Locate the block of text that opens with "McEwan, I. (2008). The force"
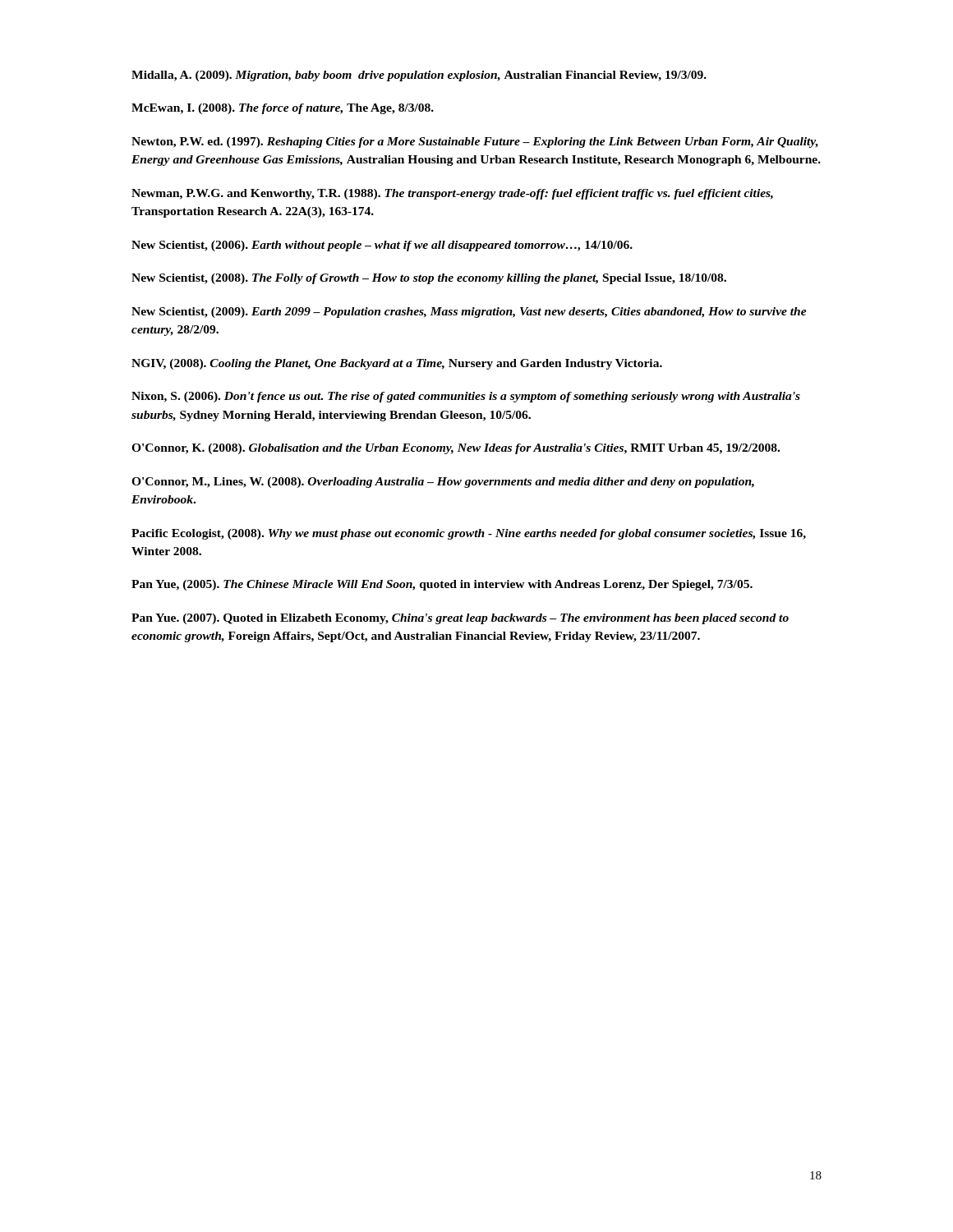Viewport: 953px width, 1232px height. [x=283, y=108]
